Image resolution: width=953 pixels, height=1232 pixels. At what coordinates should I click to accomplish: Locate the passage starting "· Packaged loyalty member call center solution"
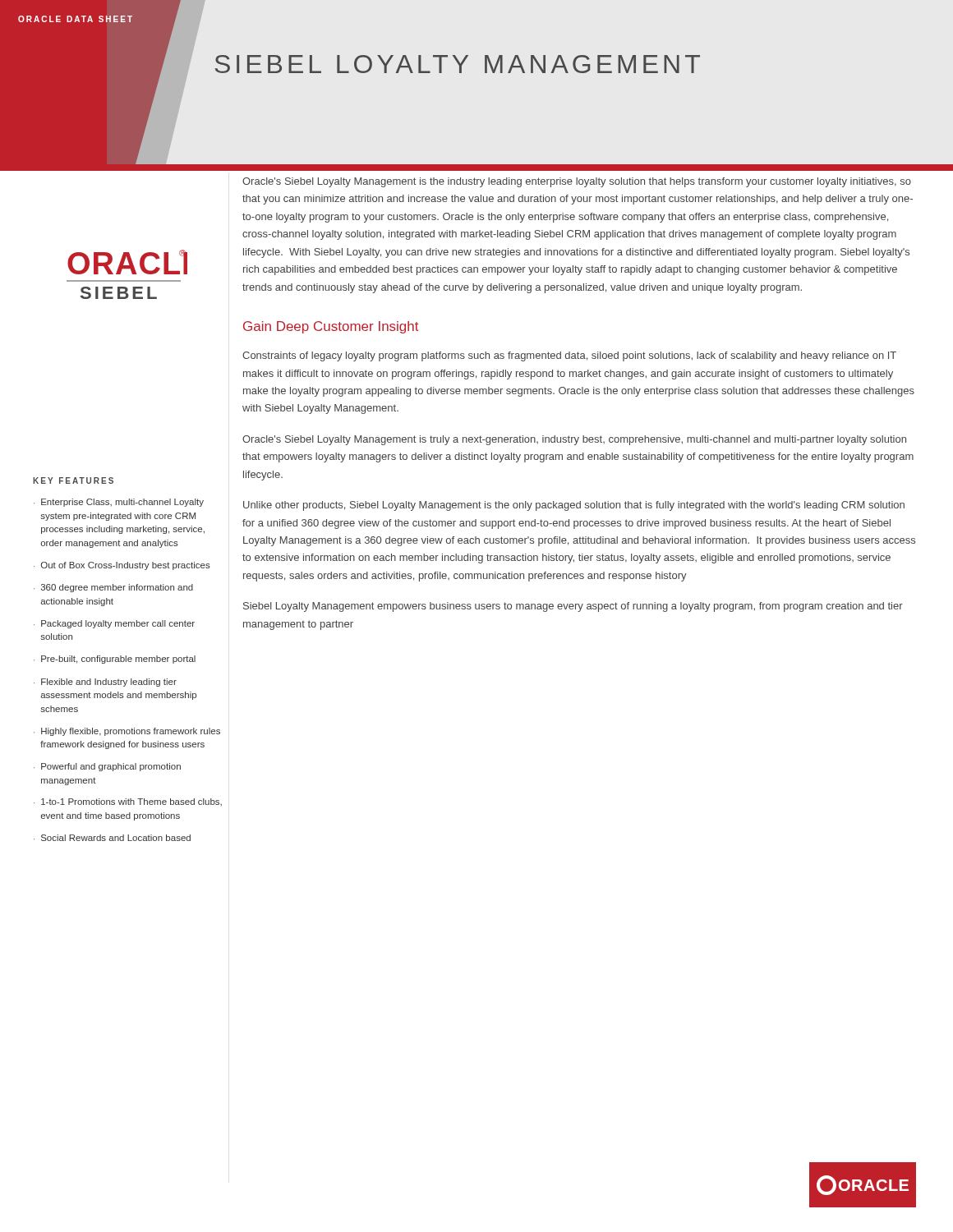tap(129, 630)
